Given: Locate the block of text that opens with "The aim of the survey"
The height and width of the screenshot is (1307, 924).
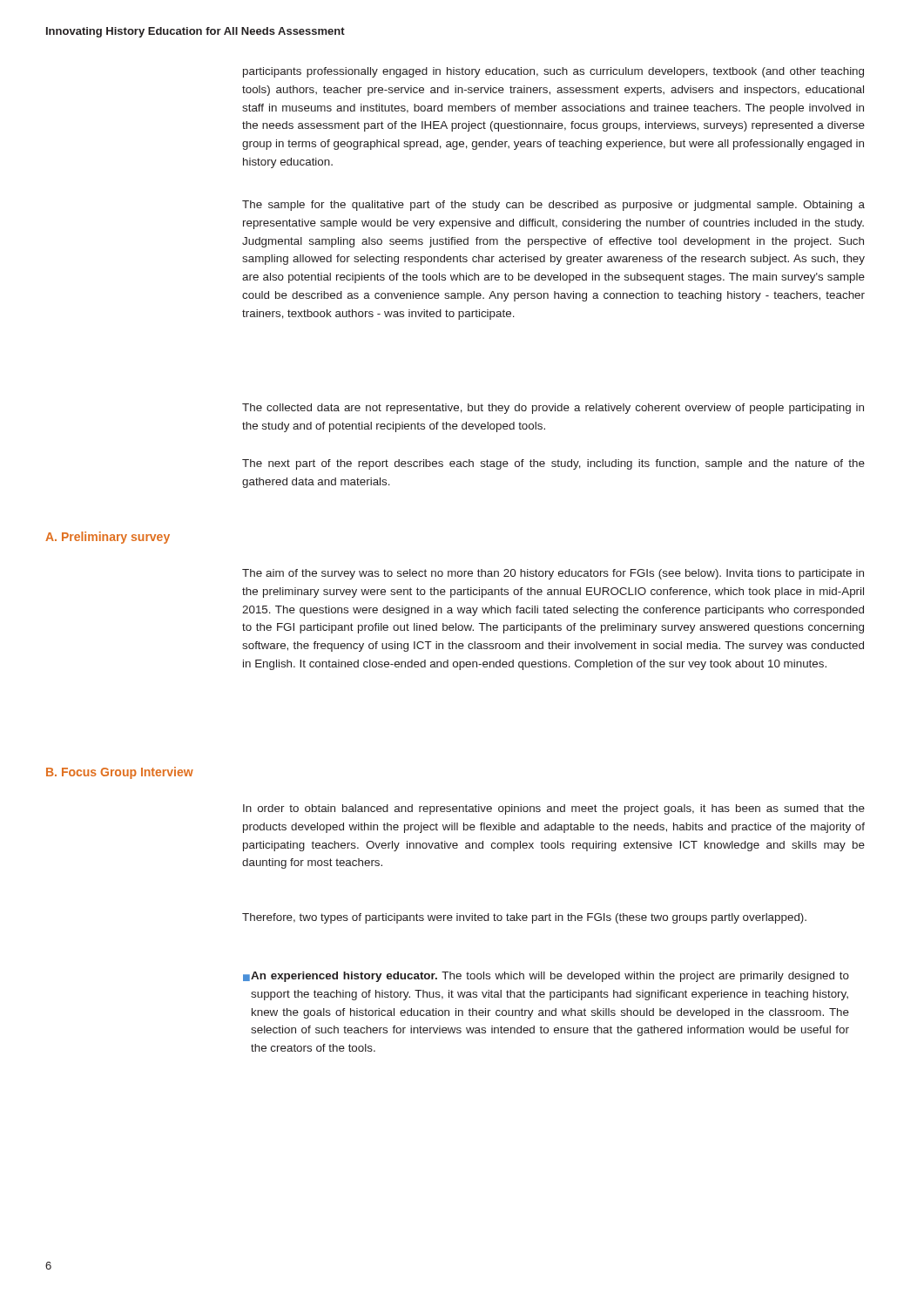Looking at the screenshot, I should pos(553,618).
